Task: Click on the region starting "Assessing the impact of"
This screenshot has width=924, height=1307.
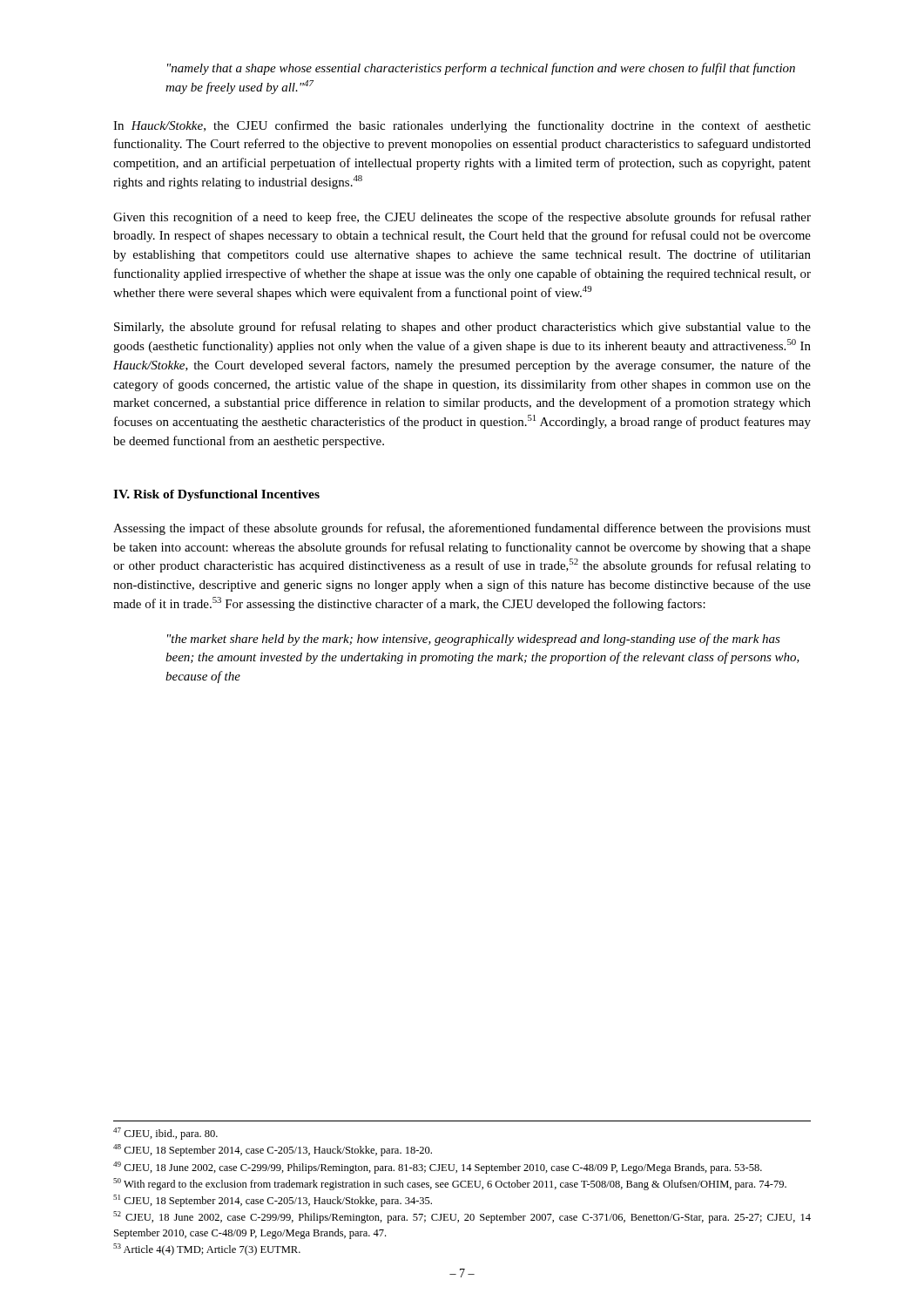Action: (x=462, y=566)
